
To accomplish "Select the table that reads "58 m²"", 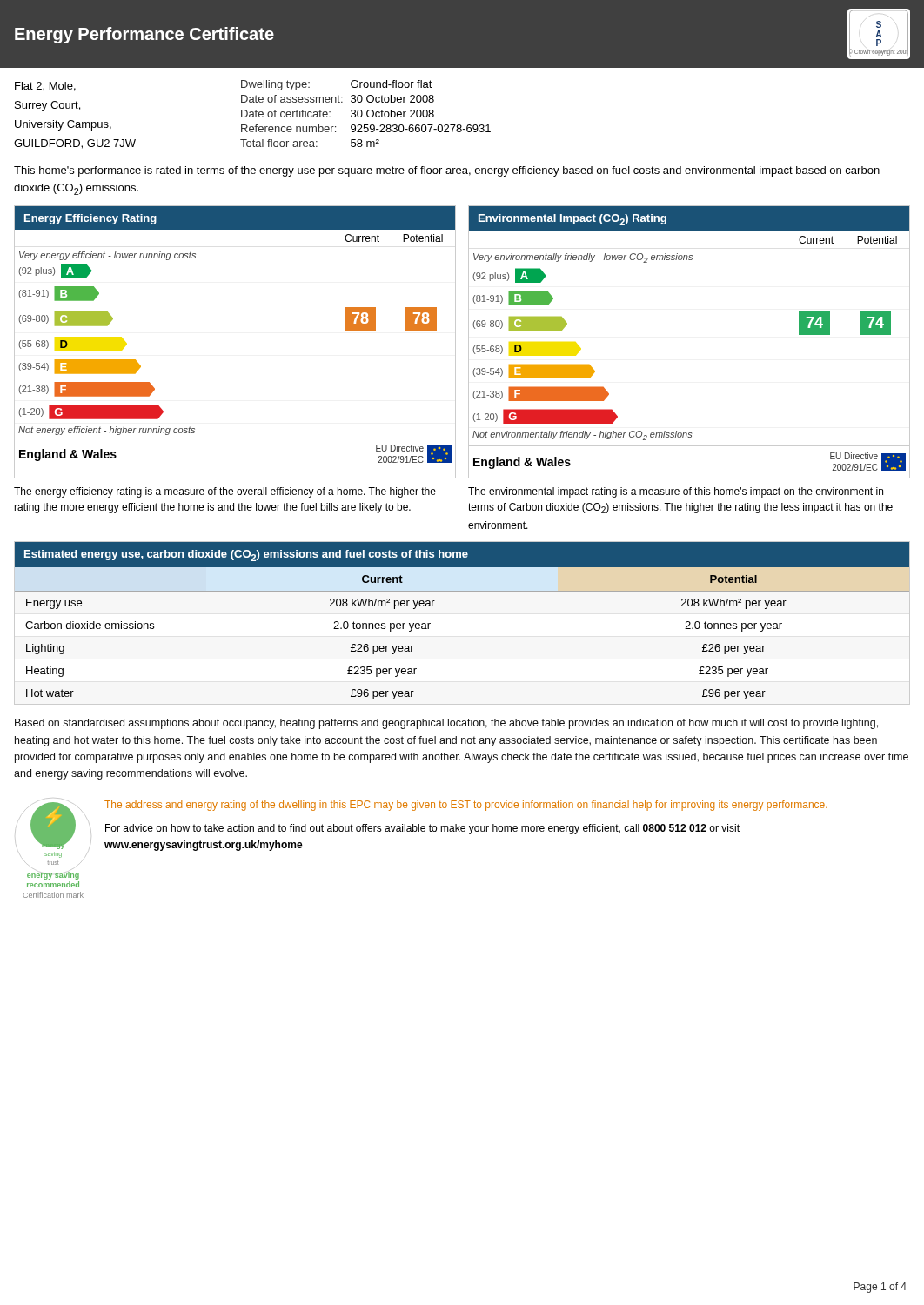I will [x=575, y=114].
